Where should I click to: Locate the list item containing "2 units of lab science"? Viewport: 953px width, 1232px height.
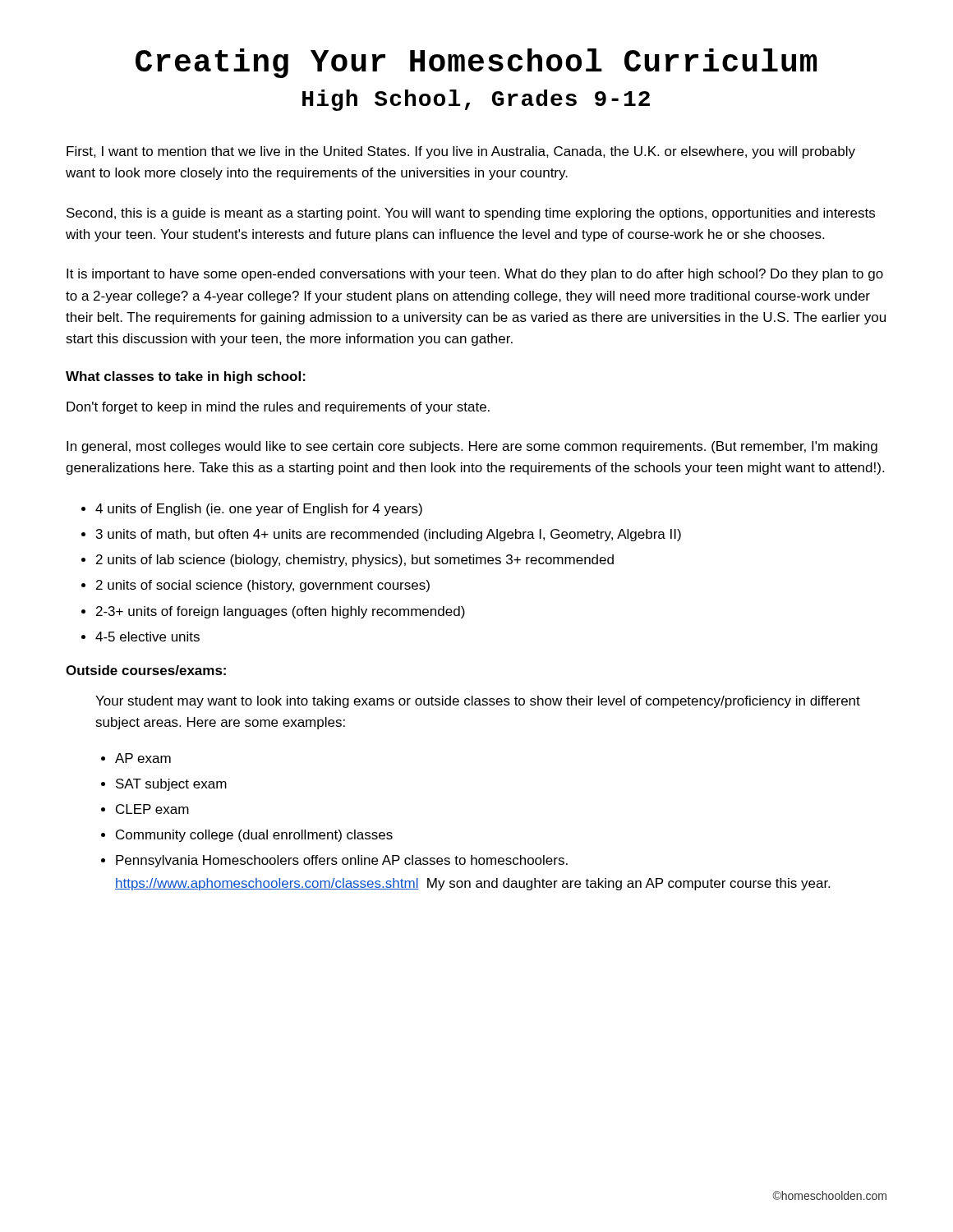pyautogui.click(x=476, y=560)
